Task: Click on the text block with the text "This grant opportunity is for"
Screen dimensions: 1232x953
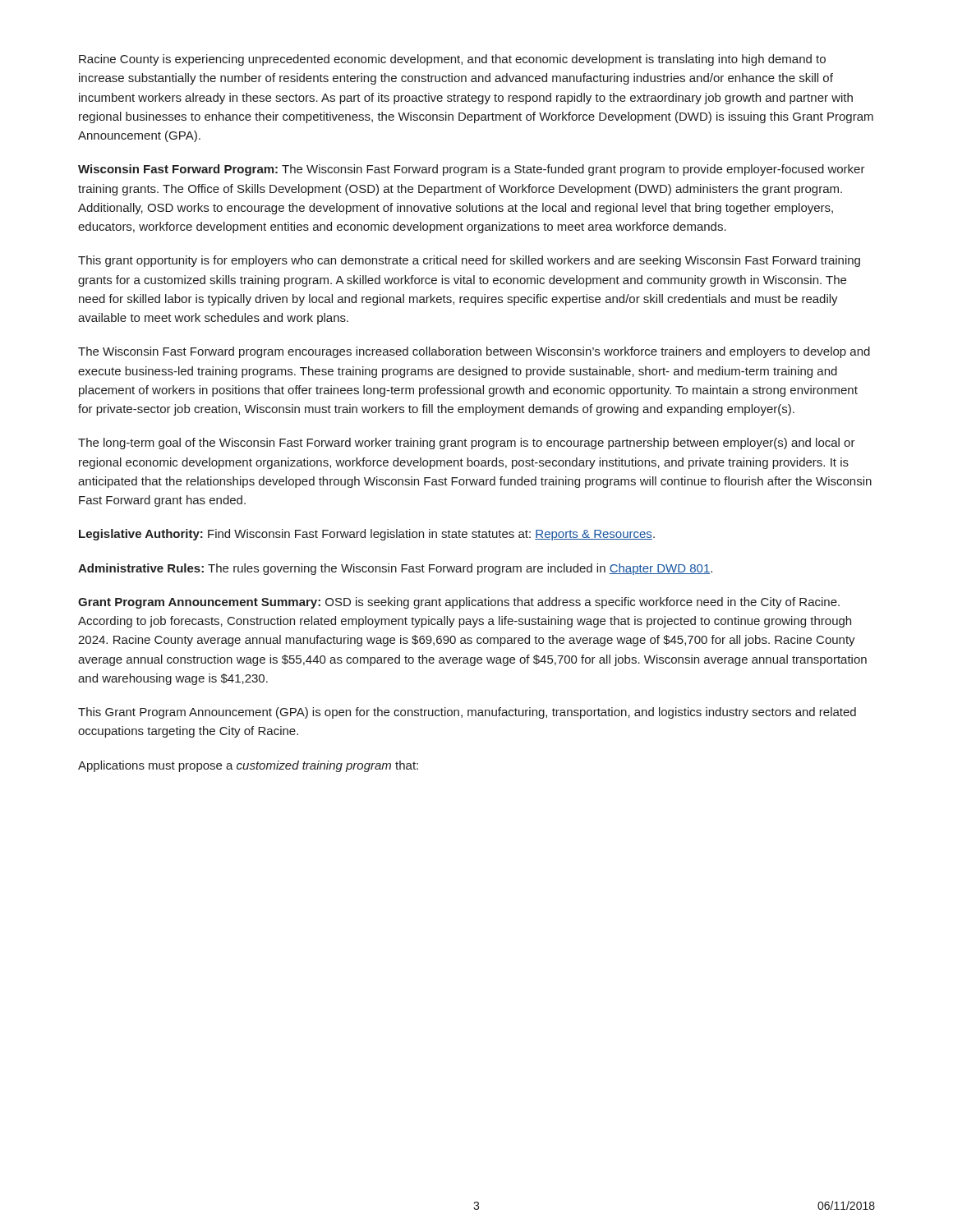Action: [469, 289]
